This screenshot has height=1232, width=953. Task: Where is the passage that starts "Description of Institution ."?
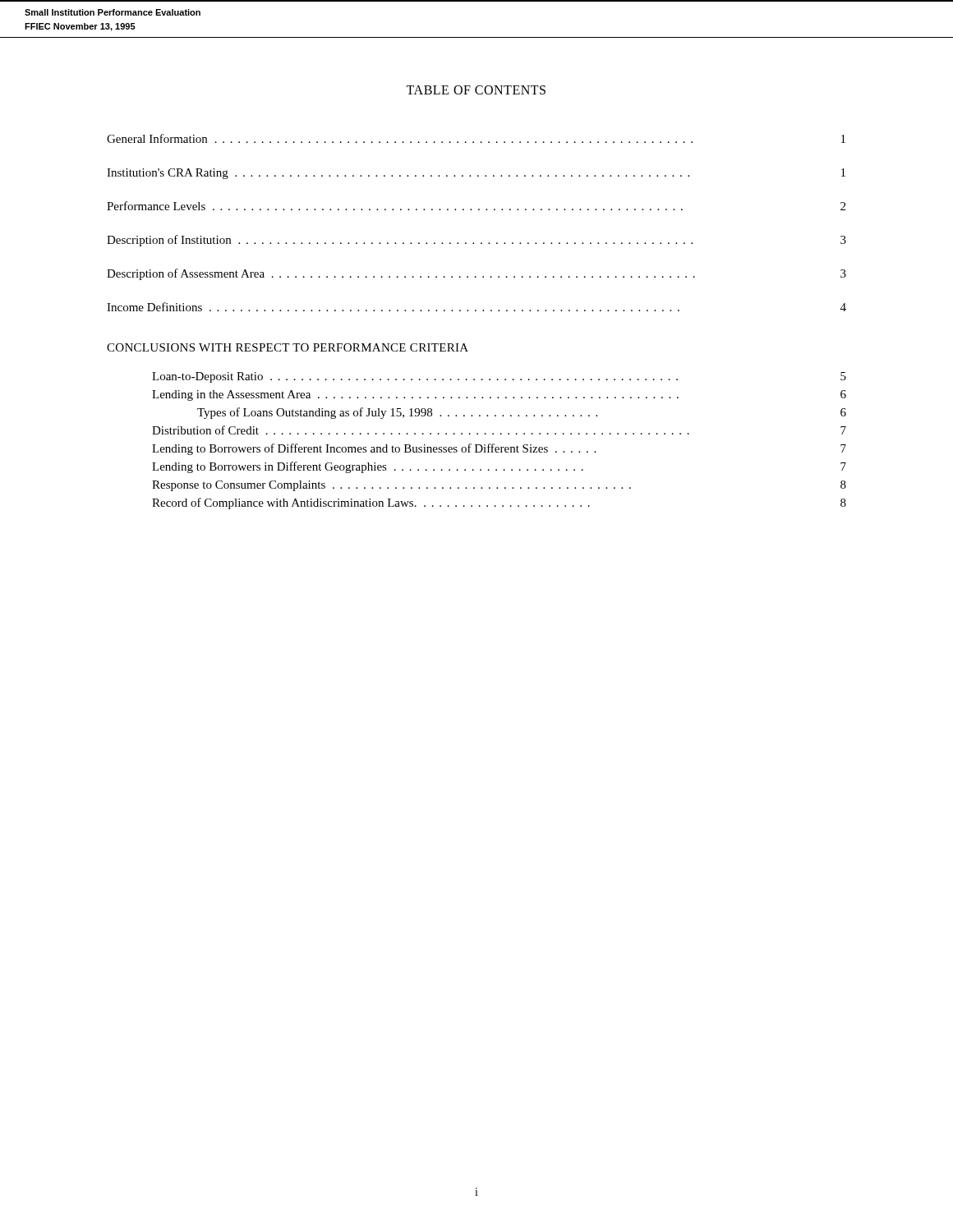pyautogui.click(x=476, y=240)
